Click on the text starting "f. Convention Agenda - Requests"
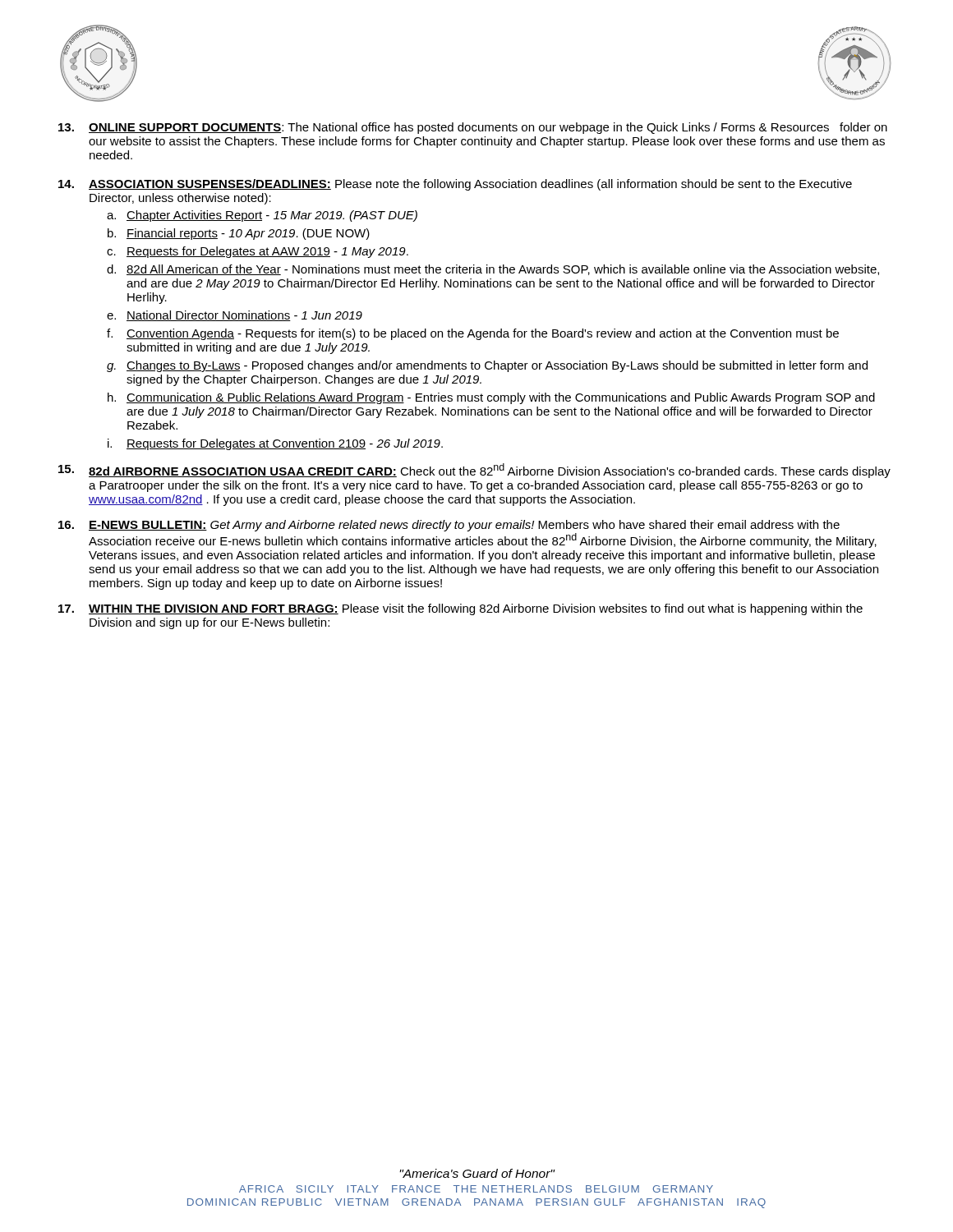Screen dimensions: 1232x953 pos(501,340)
